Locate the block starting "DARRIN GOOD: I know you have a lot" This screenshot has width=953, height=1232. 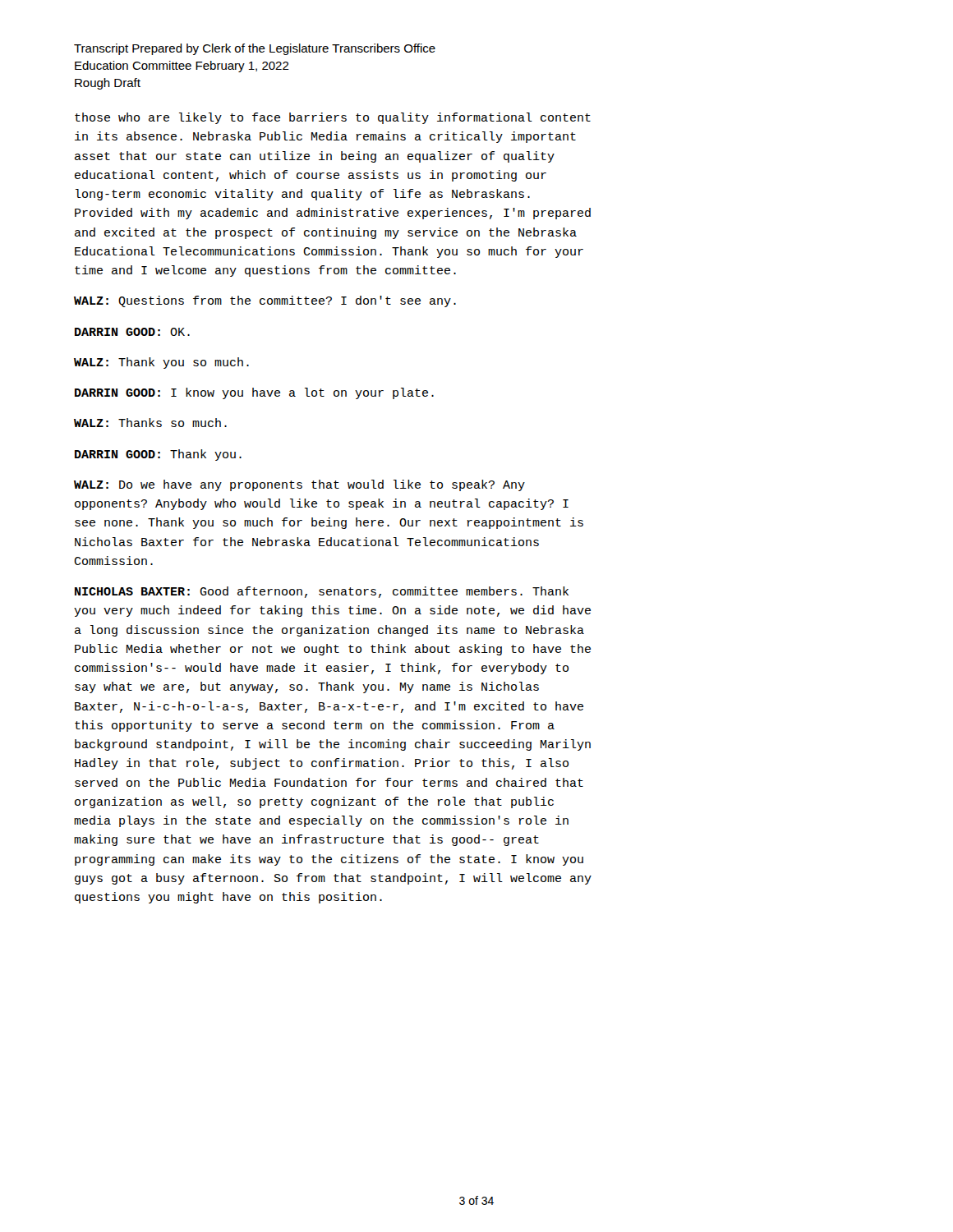coord(255,394)
